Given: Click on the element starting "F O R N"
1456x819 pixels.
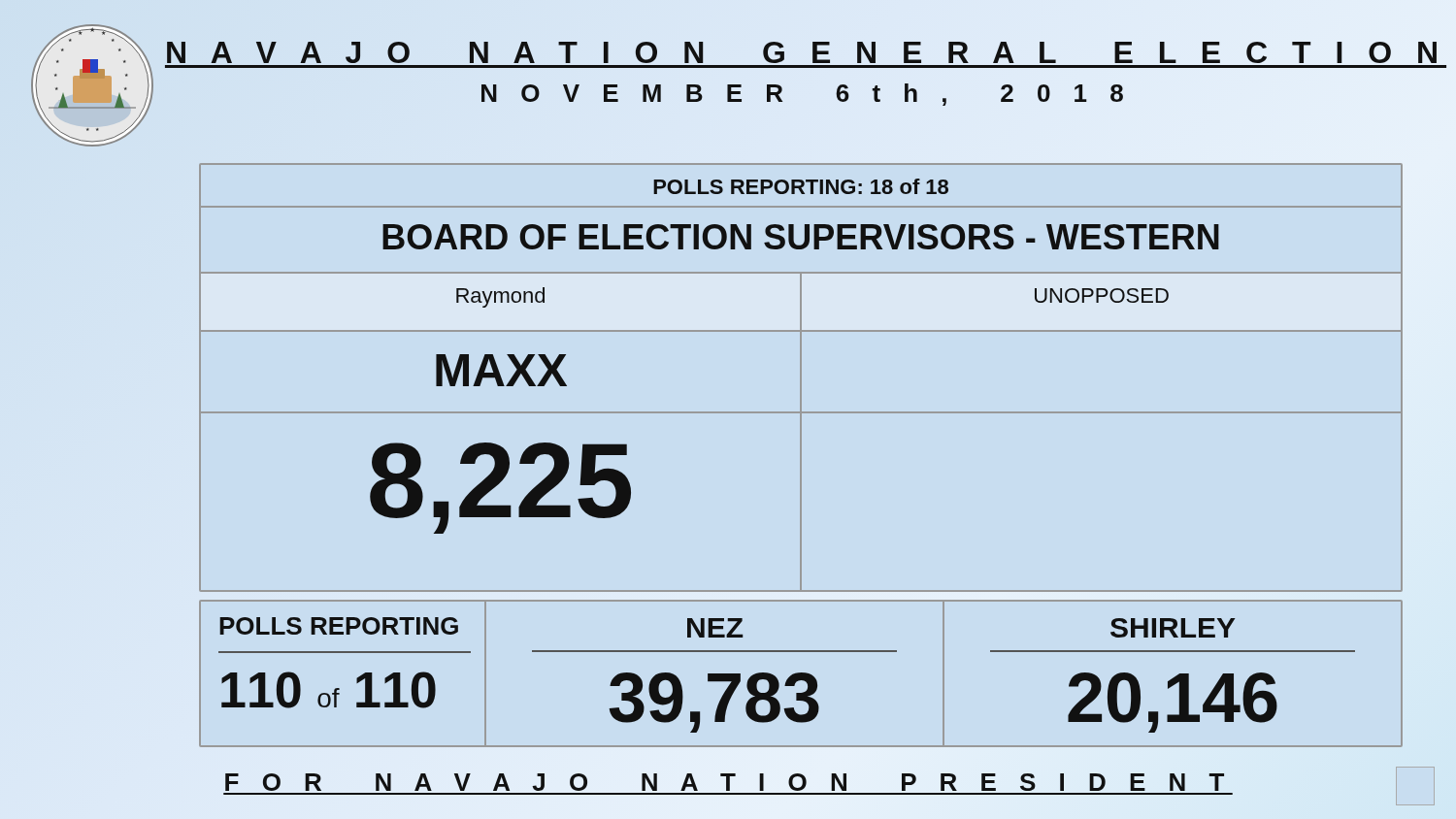Looking at the screenshot, I should point(728,782).
